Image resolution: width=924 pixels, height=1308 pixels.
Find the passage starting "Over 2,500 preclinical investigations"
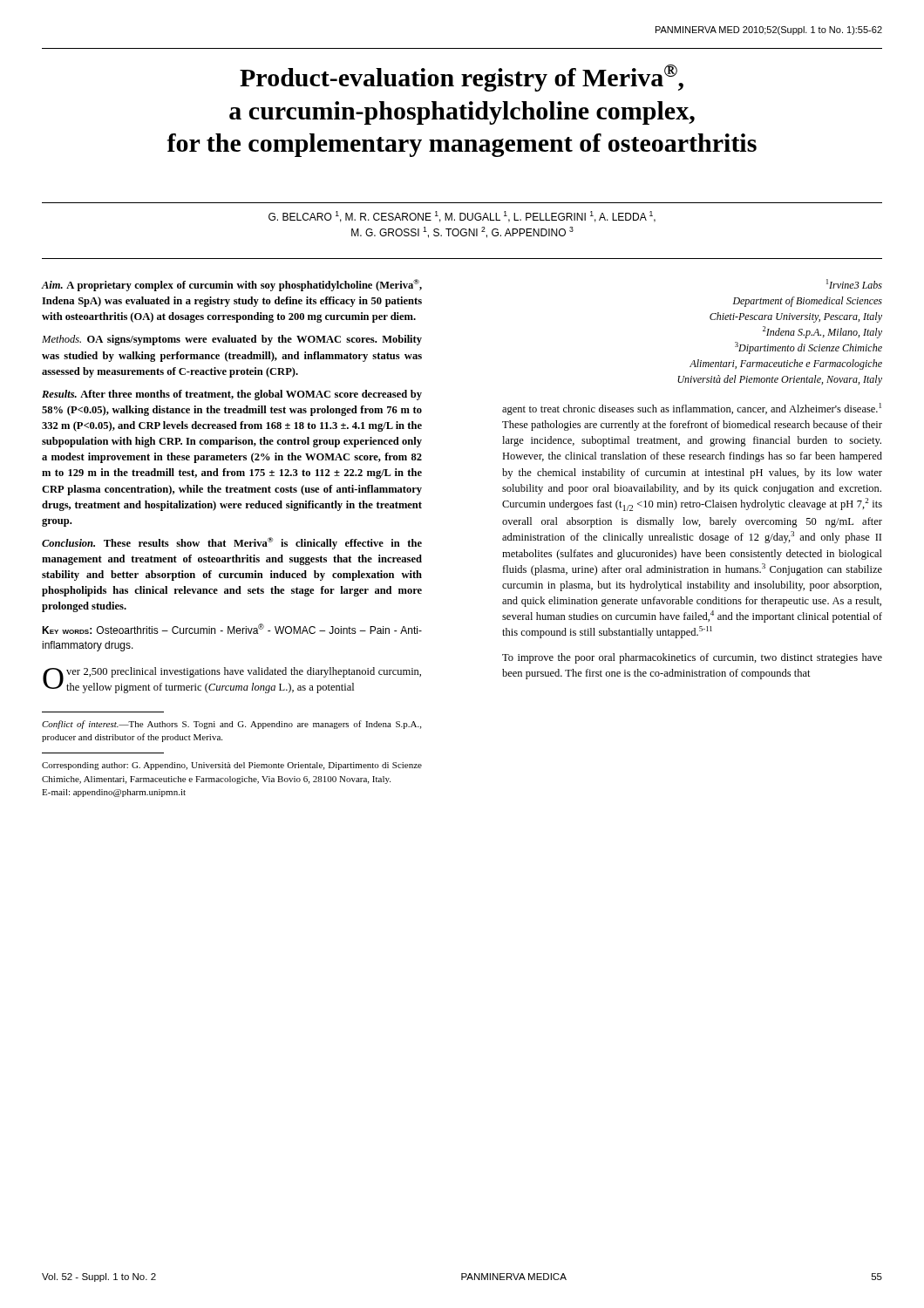click(x=232, y=680)
